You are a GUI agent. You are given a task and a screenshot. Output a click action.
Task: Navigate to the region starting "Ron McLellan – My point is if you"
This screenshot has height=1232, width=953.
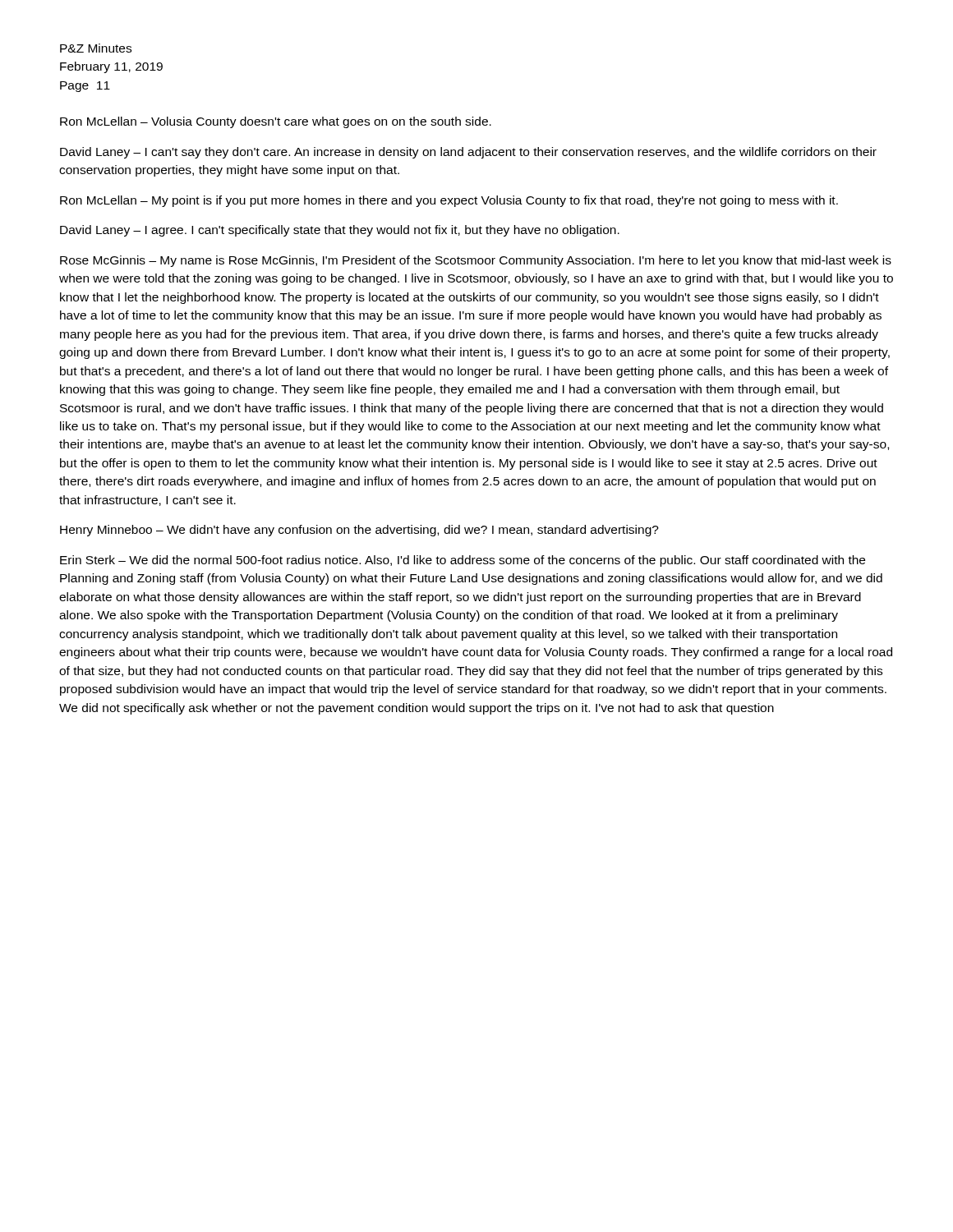coord(449,200)
